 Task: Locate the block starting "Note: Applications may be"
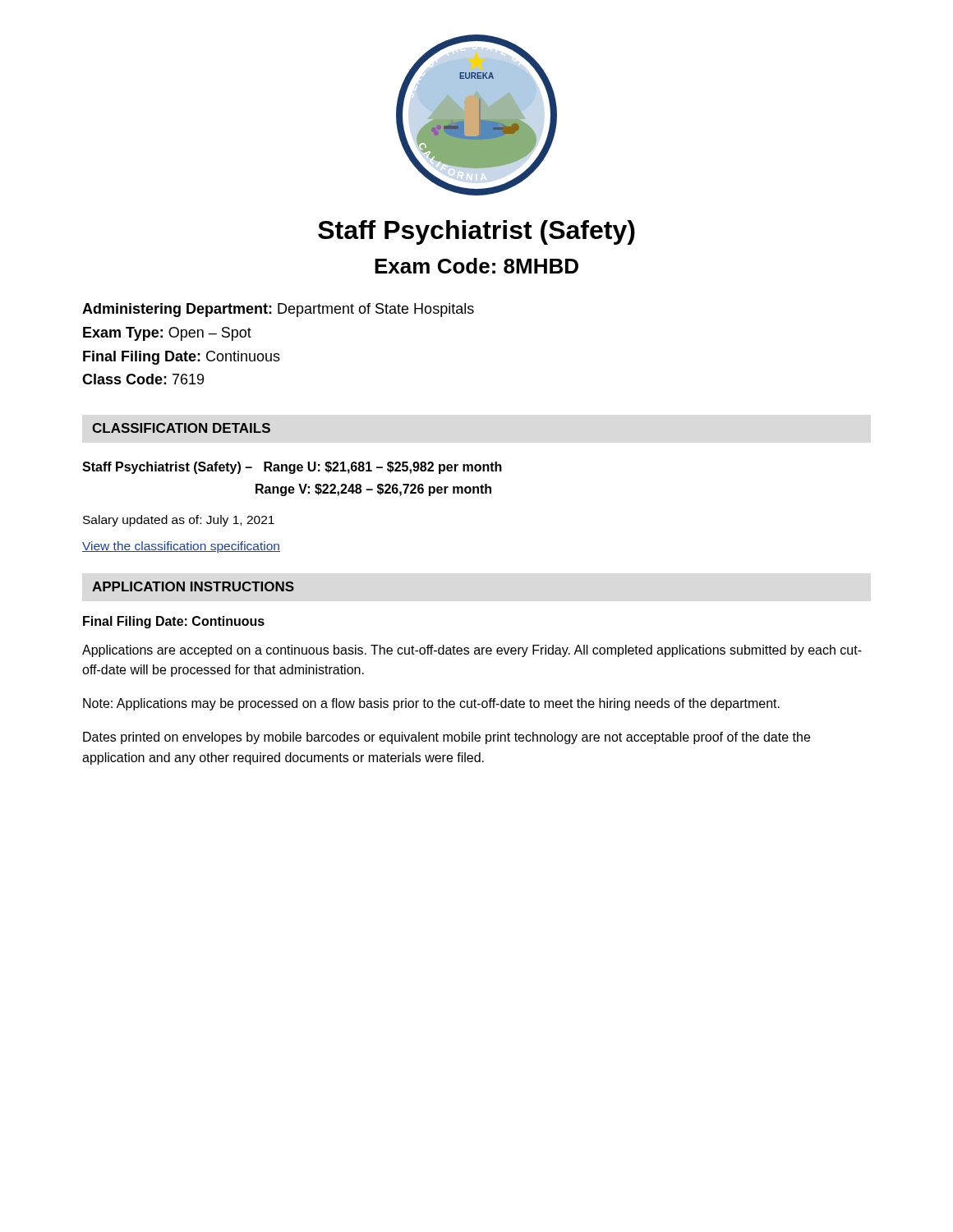pyautogui.click(x=431, y=704)
